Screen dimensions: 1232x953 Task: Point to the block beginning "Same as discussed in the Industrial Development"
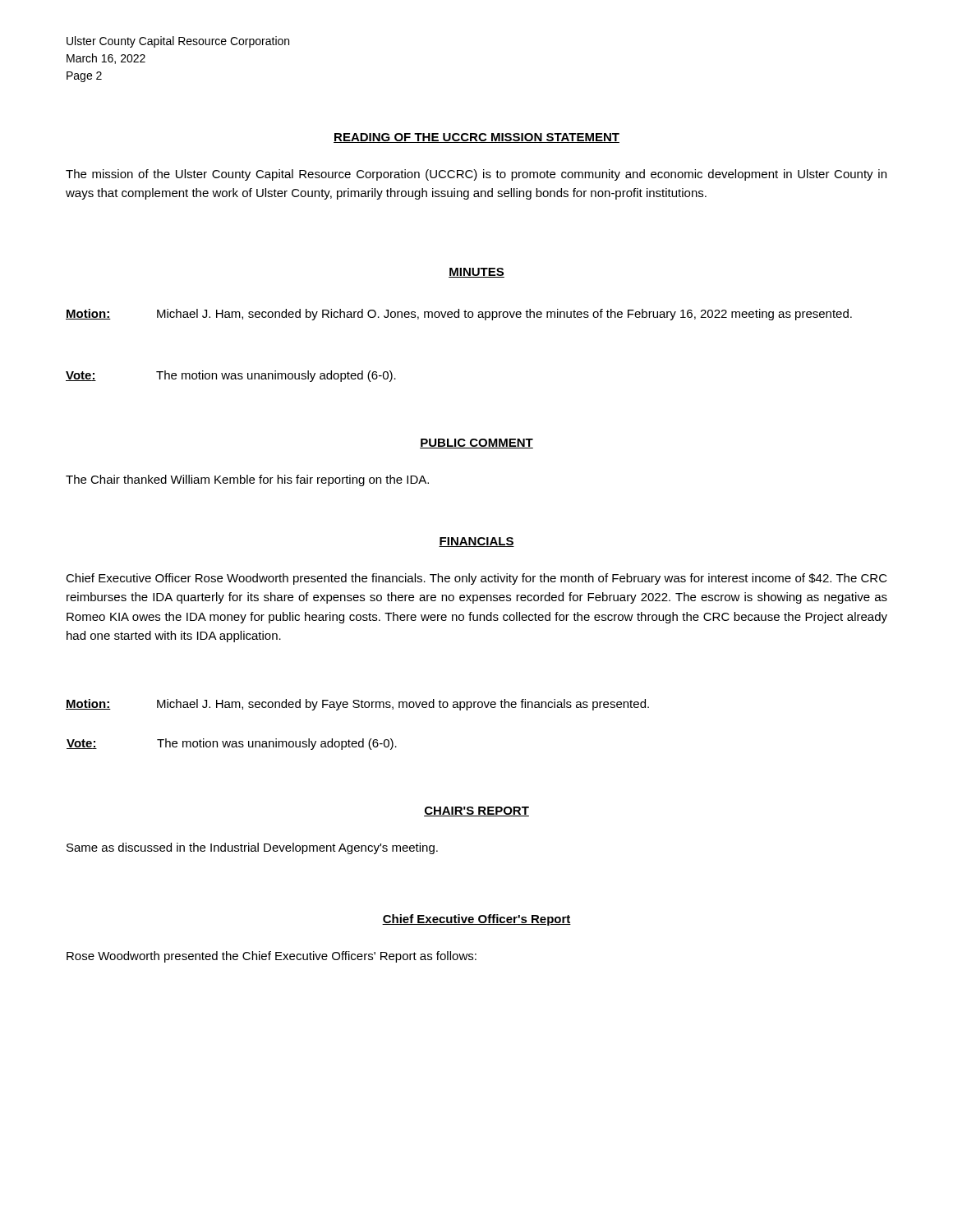pos(252,847)
